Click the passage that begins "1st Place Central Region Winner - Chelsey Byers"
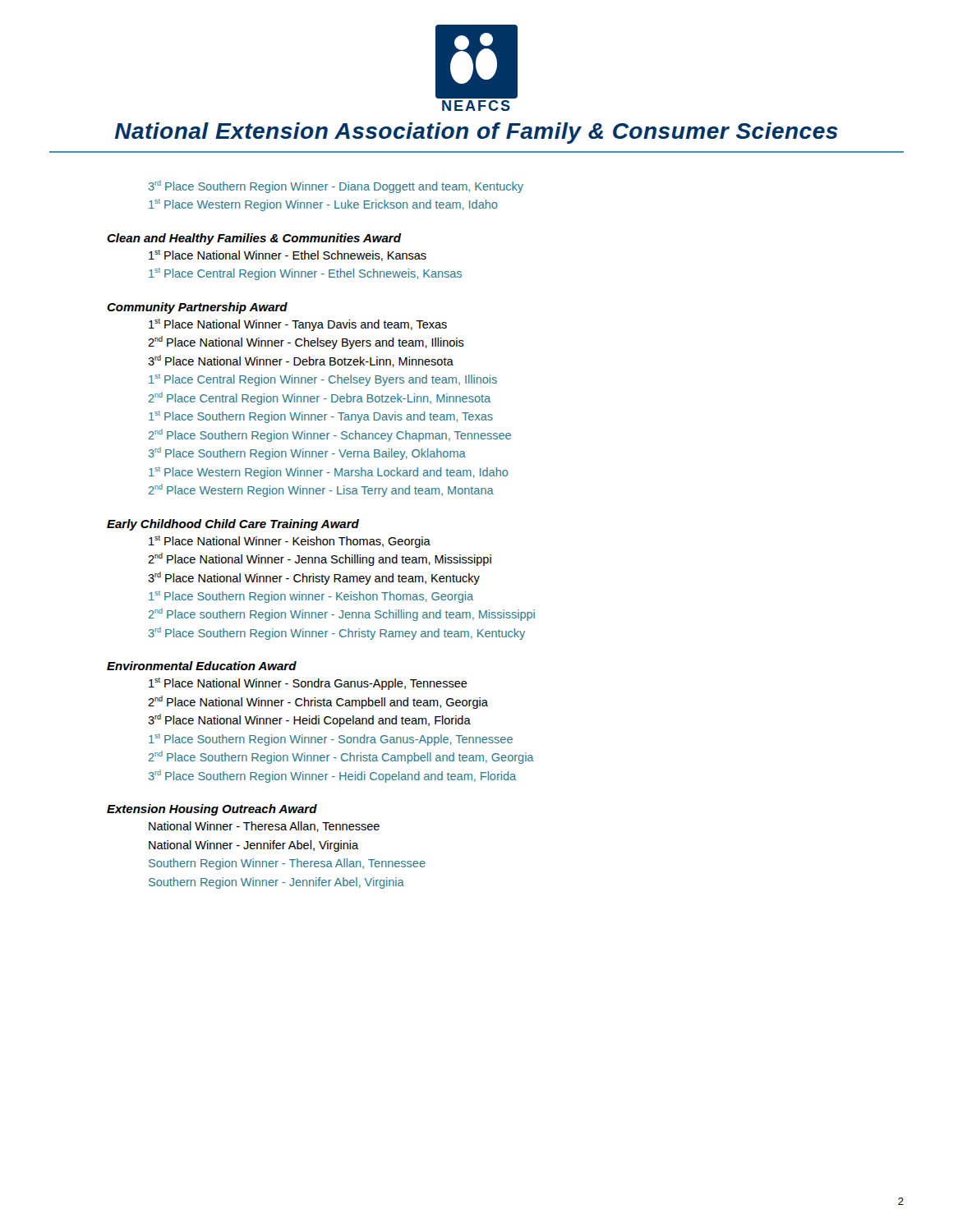Viewport: 953px width, 1232px height. 323,379
